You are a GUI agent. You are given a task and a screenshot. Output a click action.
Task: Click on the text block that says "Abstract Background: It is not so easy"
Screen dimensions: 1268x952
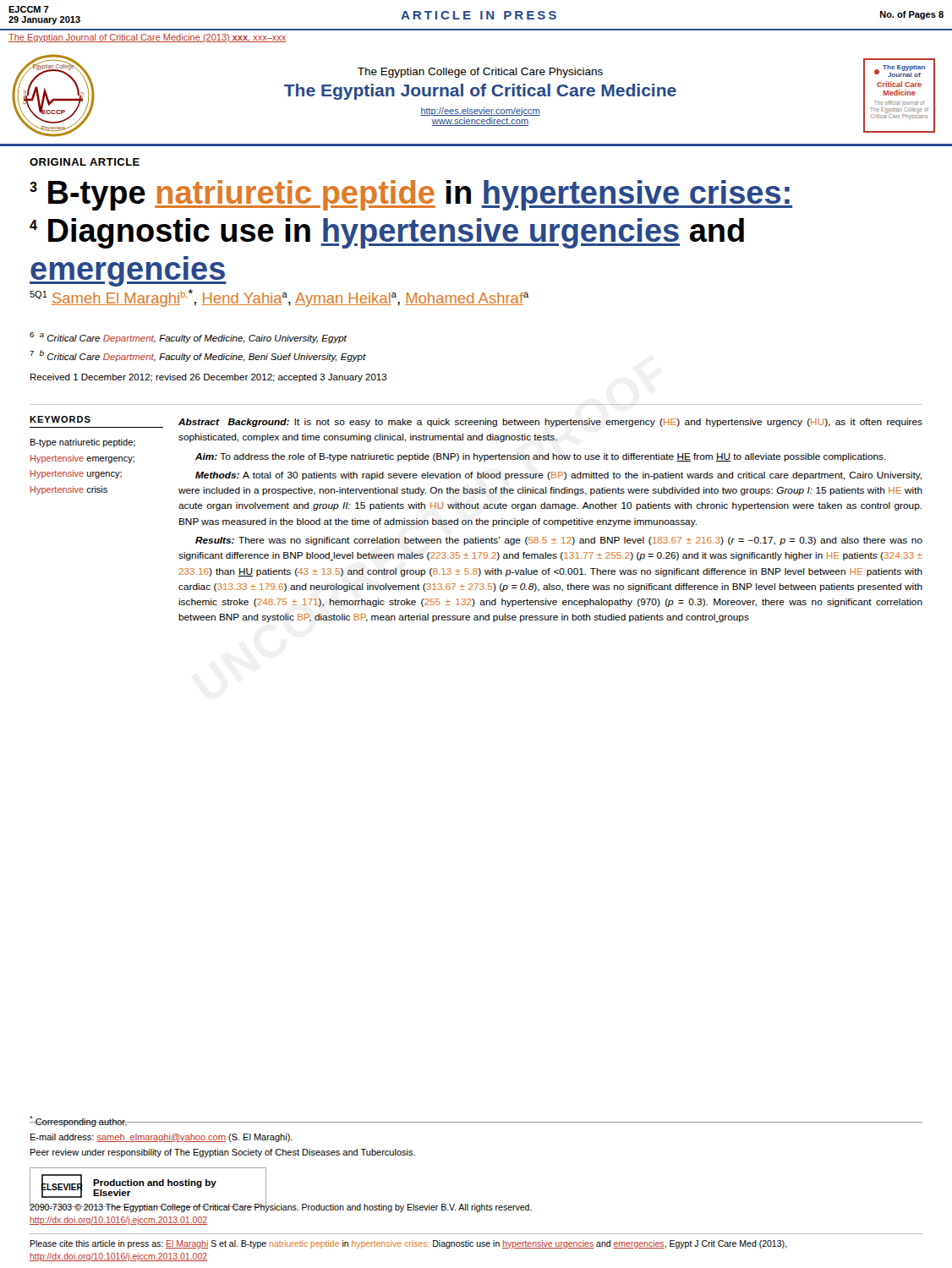point(550,520)
